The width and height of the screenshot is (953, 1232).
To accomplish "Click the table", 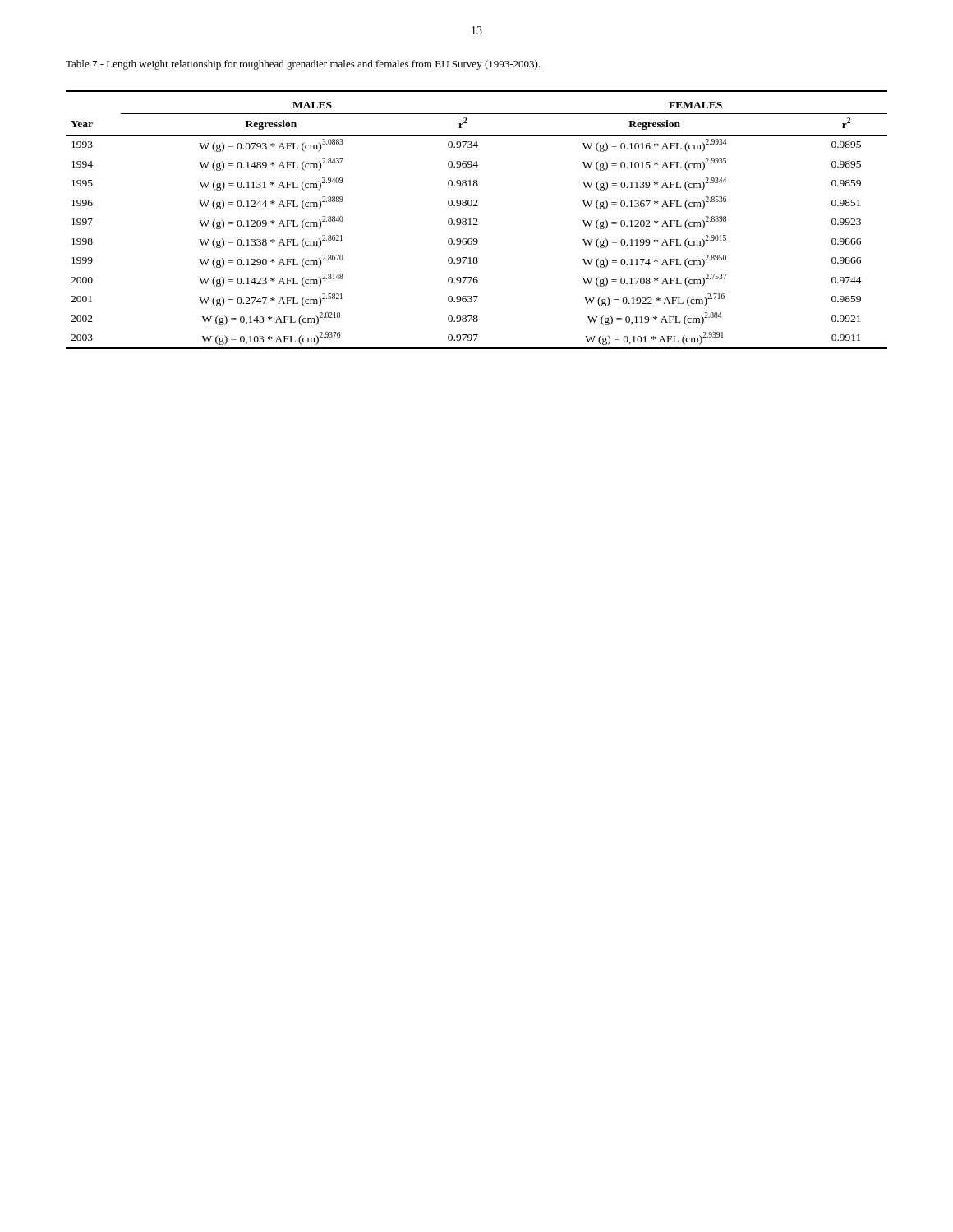I will [x=476, y=220].
